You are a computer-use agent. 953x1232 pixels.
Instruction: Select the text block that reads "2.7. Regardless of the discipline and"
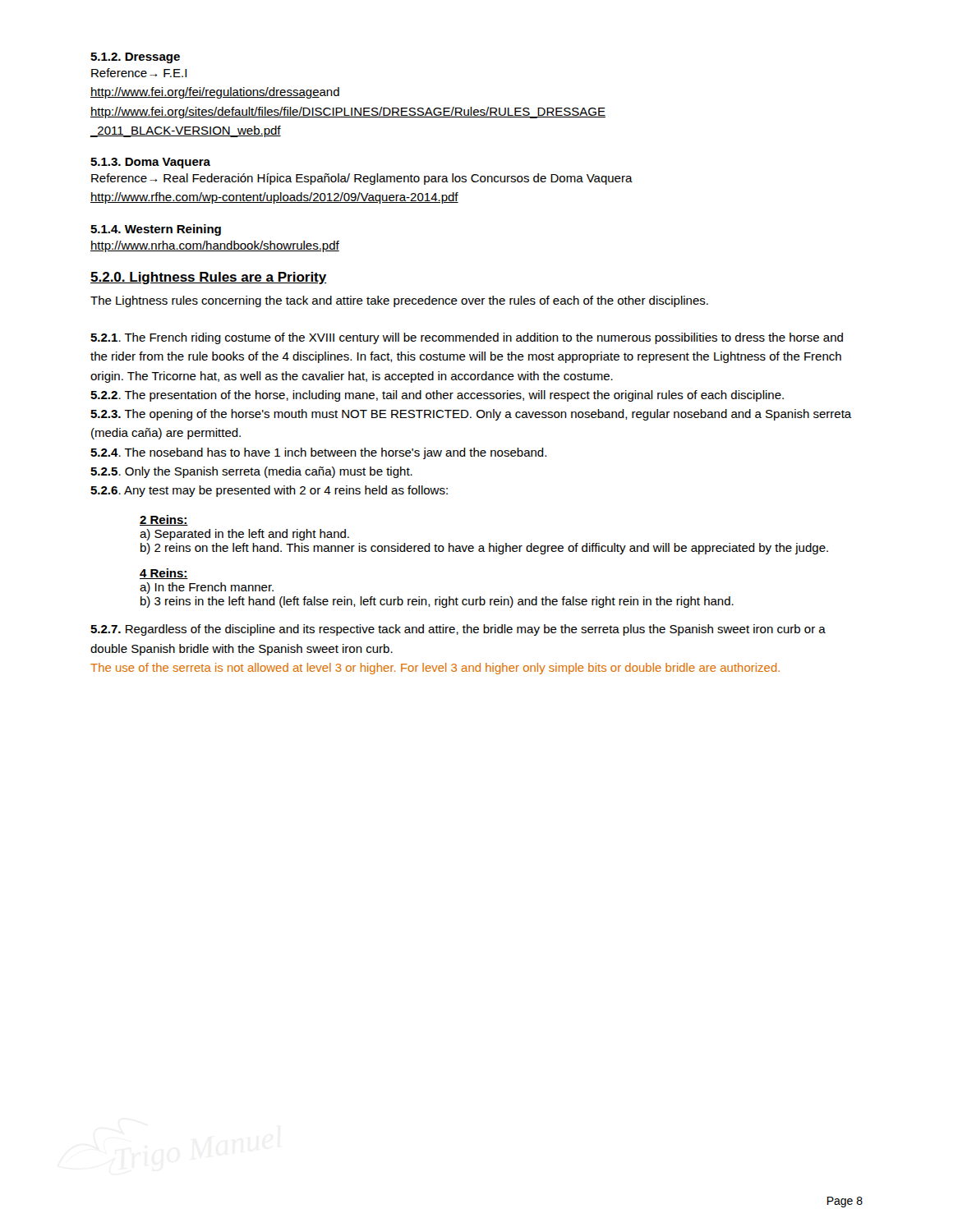click(458, 630)
